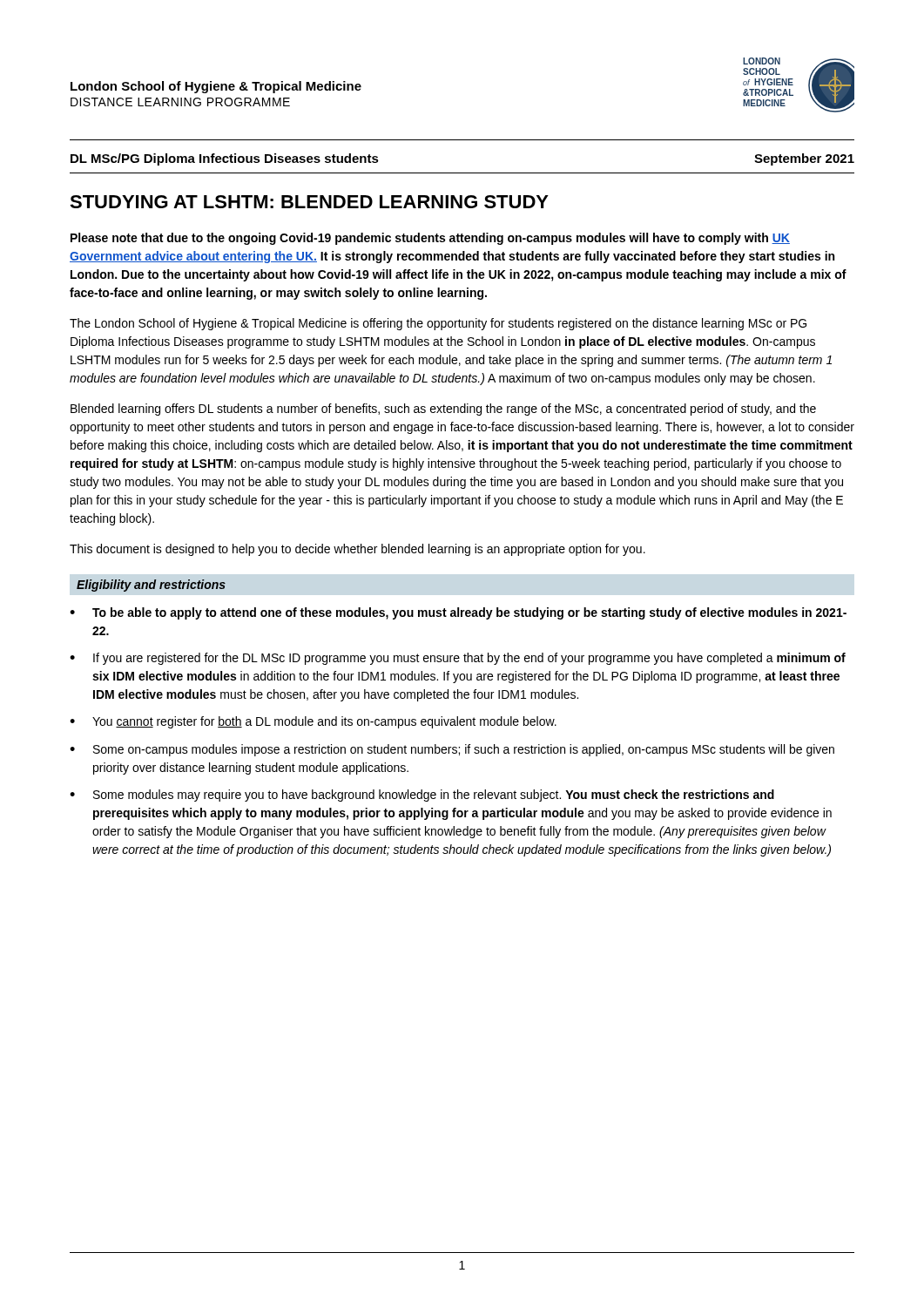Click on the region starting "• You cannot register for both a DL"
Viewport: 924px width, 1307px height.
462,722
